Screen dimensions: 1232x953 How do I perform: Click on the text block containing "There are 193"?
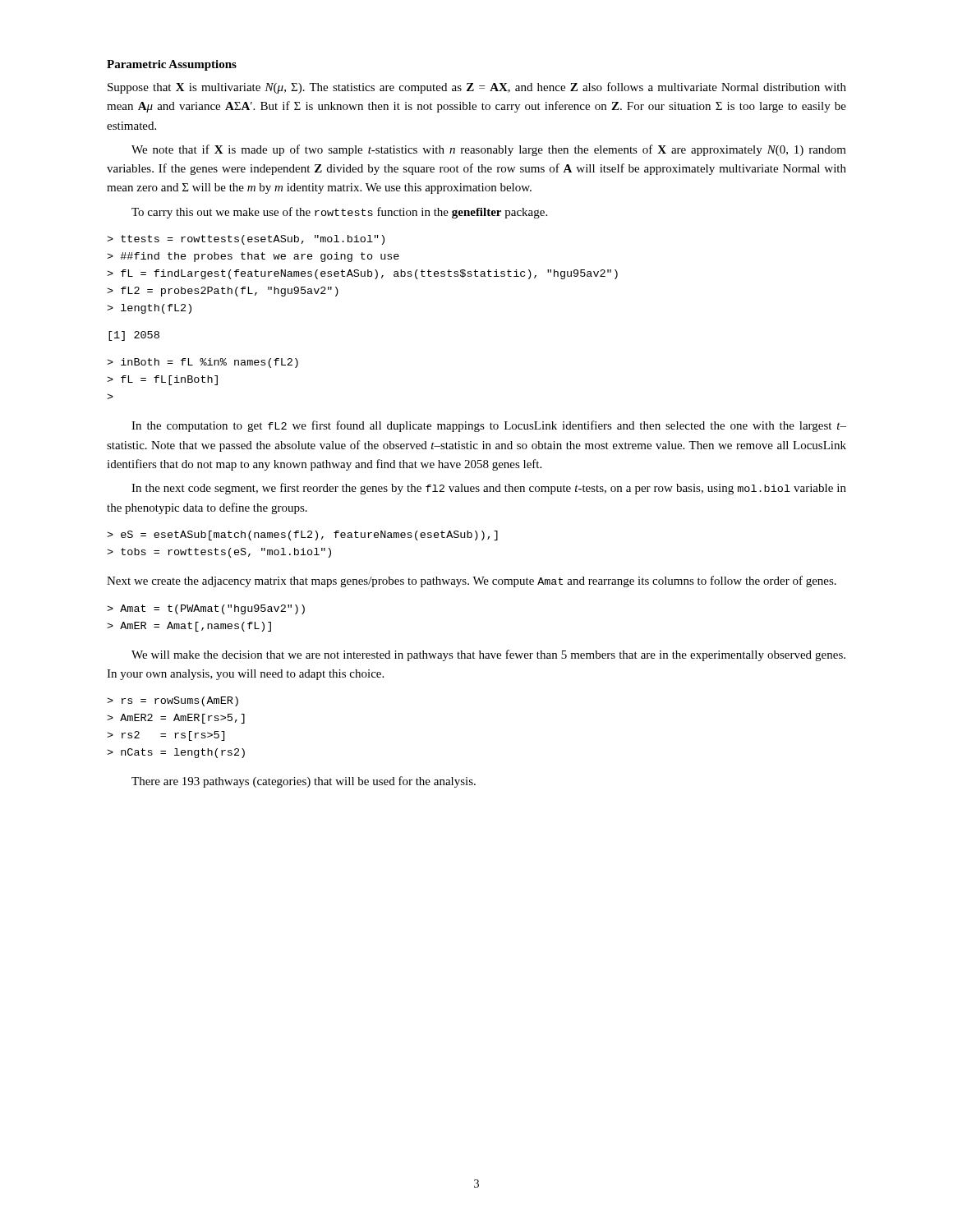[476, 782]
